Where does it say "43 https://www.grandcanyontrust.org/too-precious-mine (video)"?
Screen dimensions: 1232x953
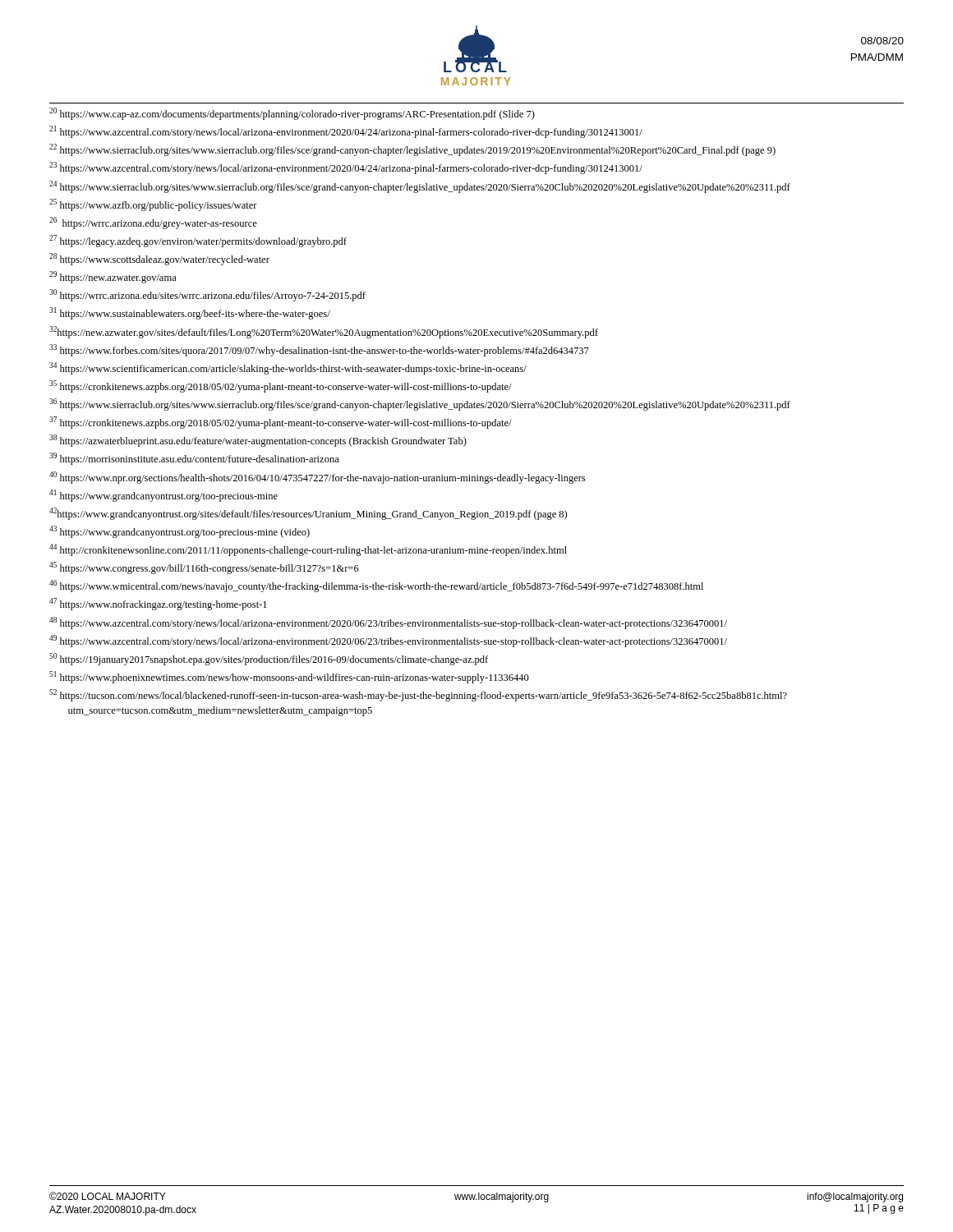(180, 531)
